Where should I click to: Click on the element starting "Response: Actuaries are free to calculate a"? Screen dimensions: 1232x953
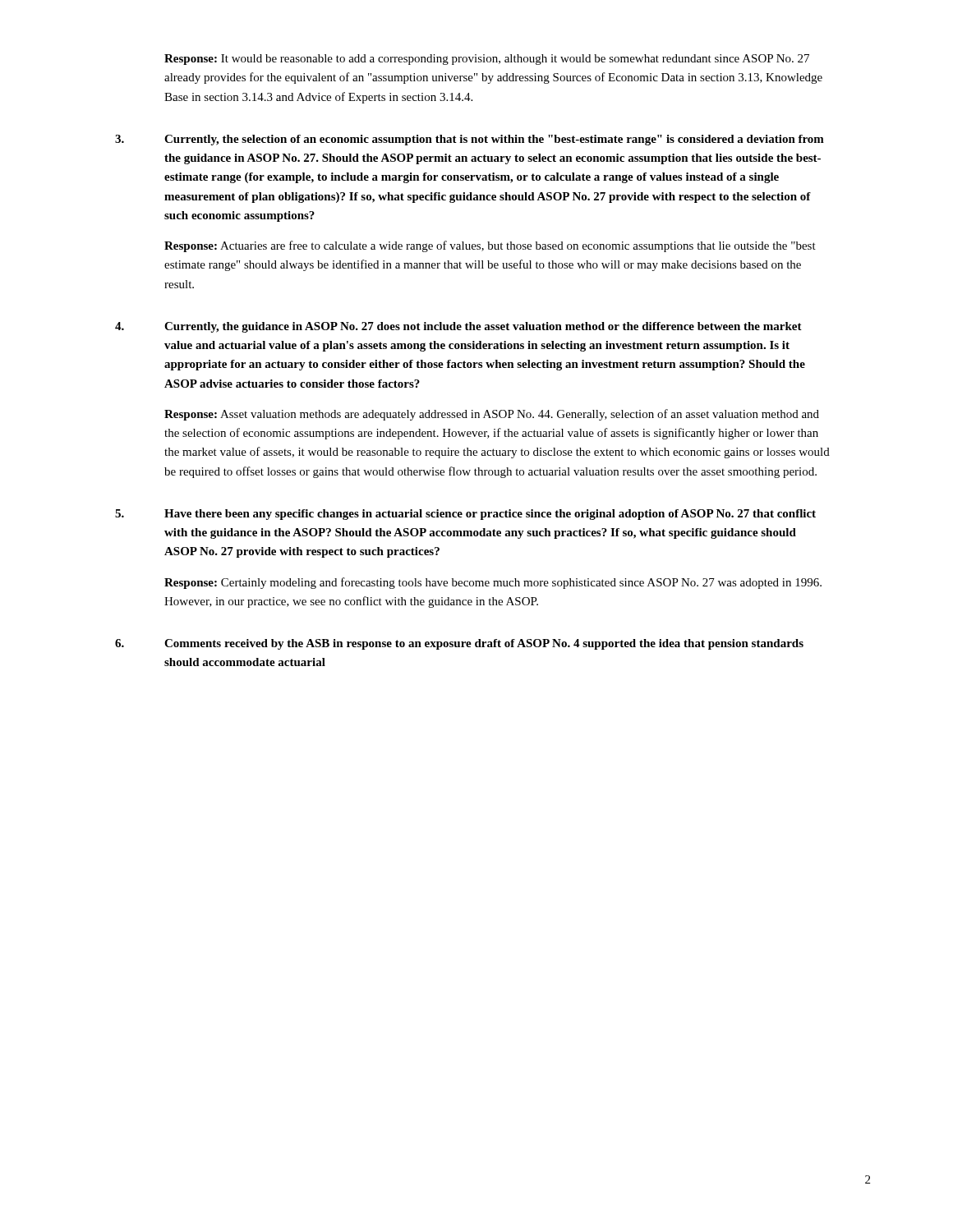point(490,265)
